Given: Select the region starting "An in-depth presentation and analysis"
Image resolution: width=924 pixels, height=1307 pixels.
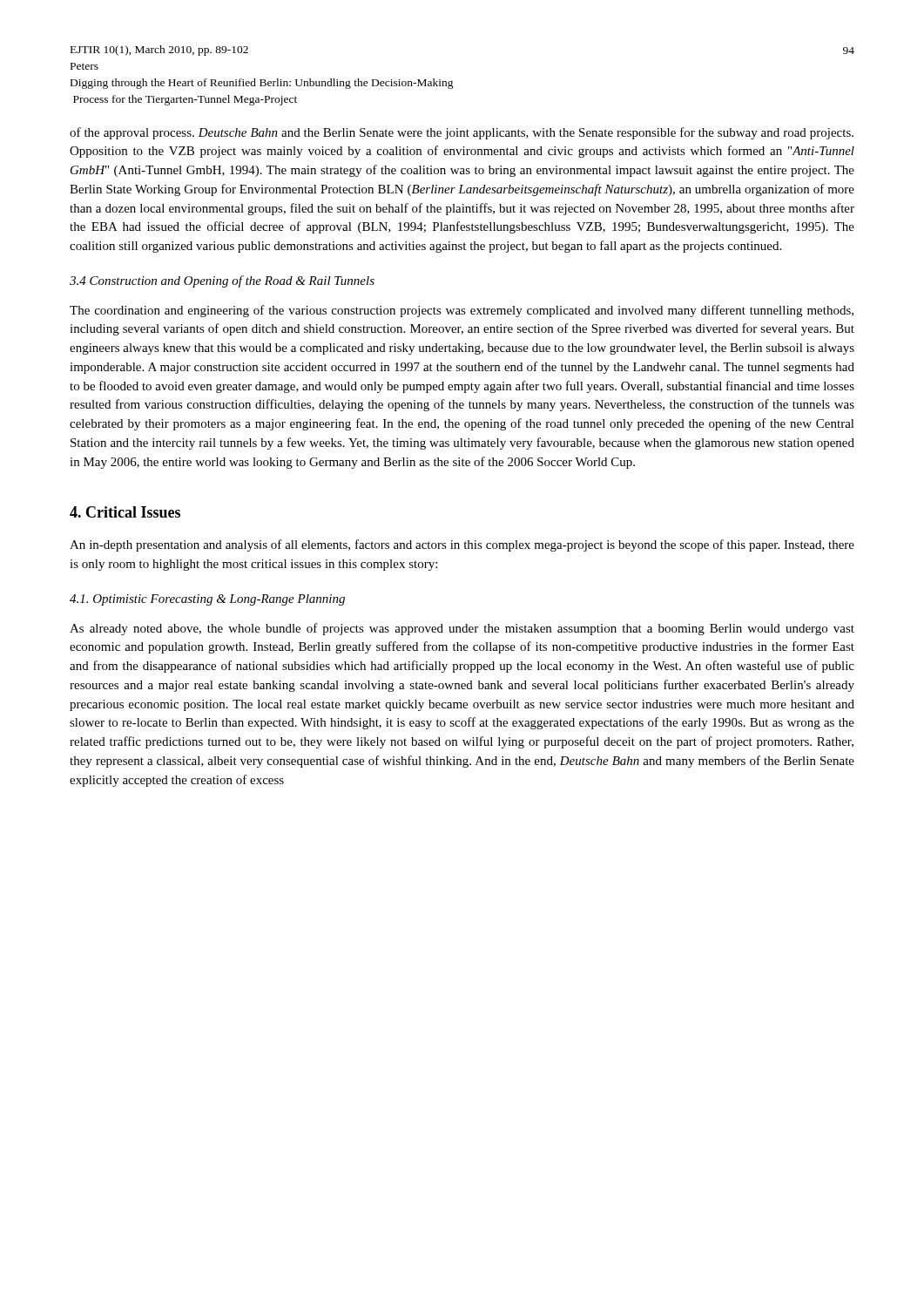Looking at the screenshot, I should 462,555.
